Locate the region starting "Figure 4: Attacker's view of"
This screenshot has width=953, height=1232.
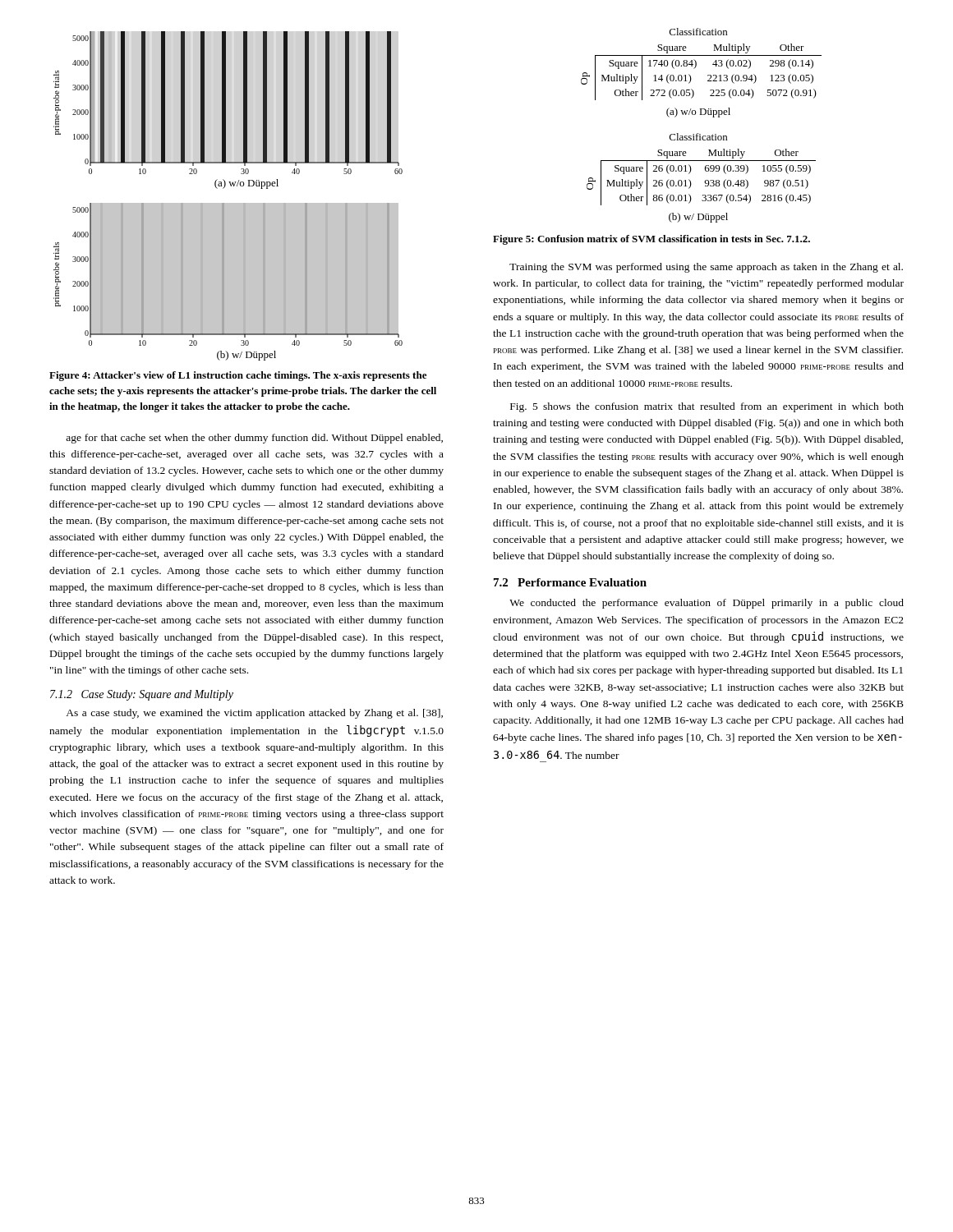[243, 390]
